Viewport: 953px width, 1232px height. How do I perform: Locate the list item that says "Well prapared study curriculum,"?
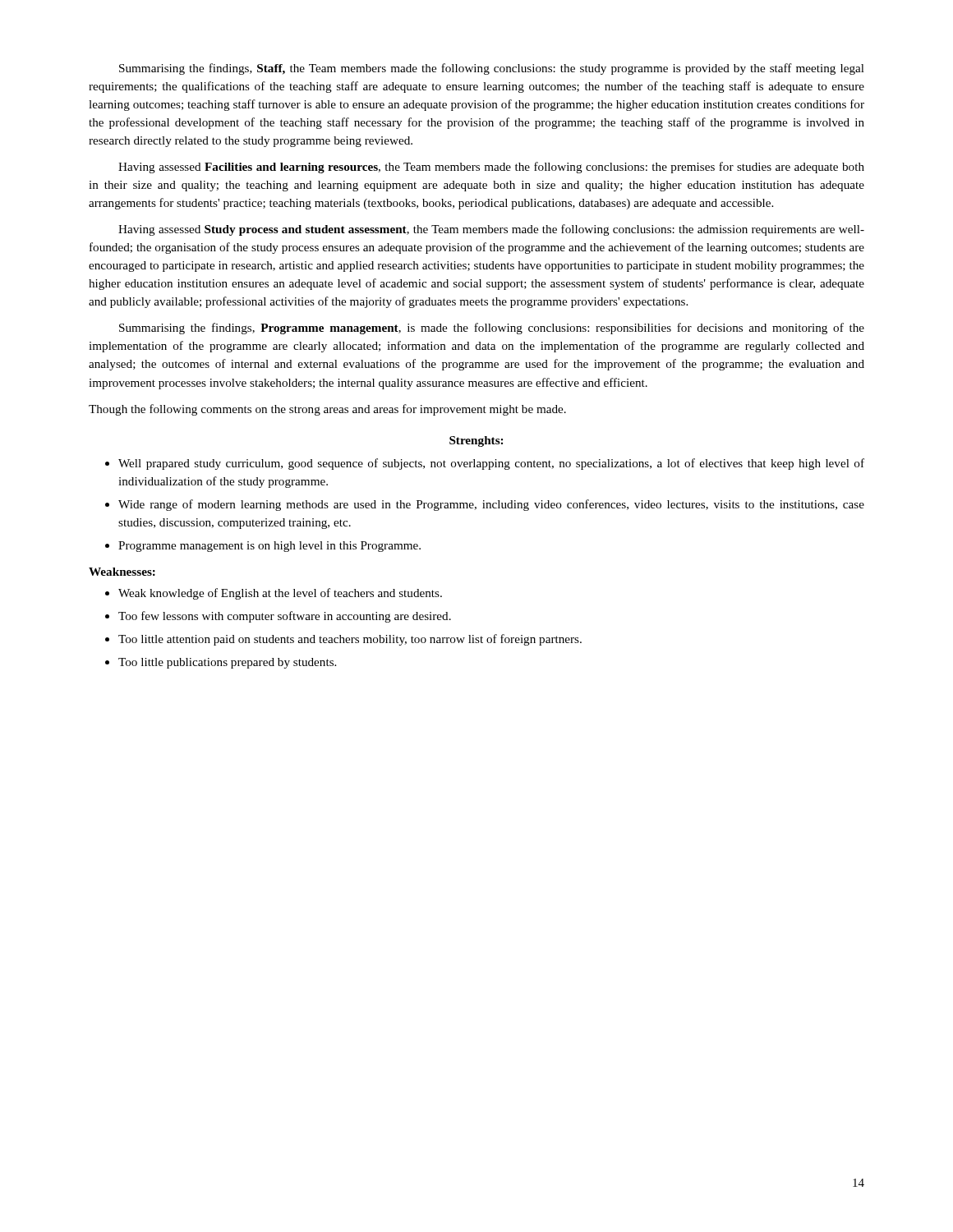coord(491,472)
